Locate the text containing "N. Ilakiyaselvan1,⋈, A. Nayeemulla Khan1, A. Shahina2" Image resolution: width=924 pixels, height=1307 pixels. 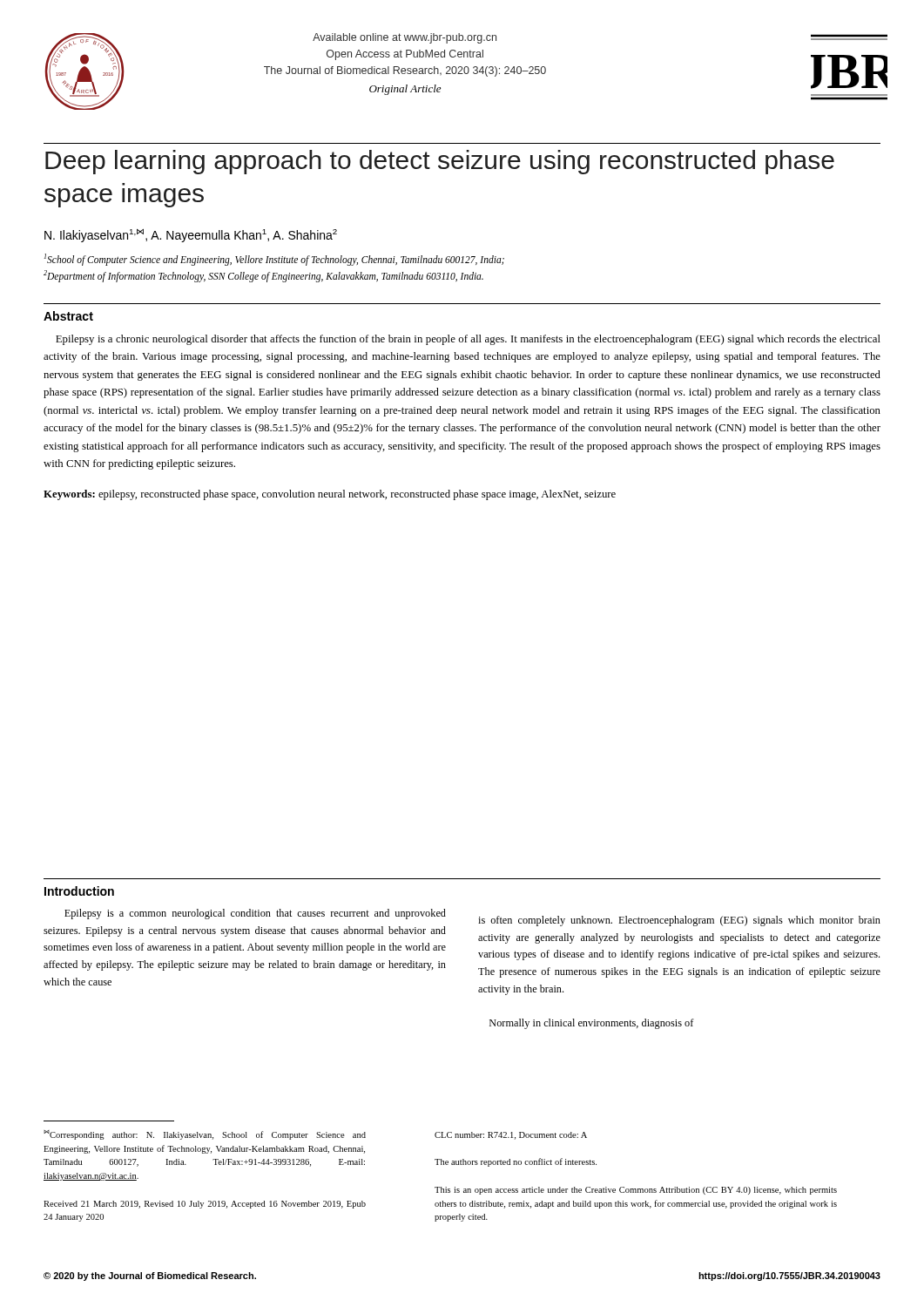click(190, 234)
